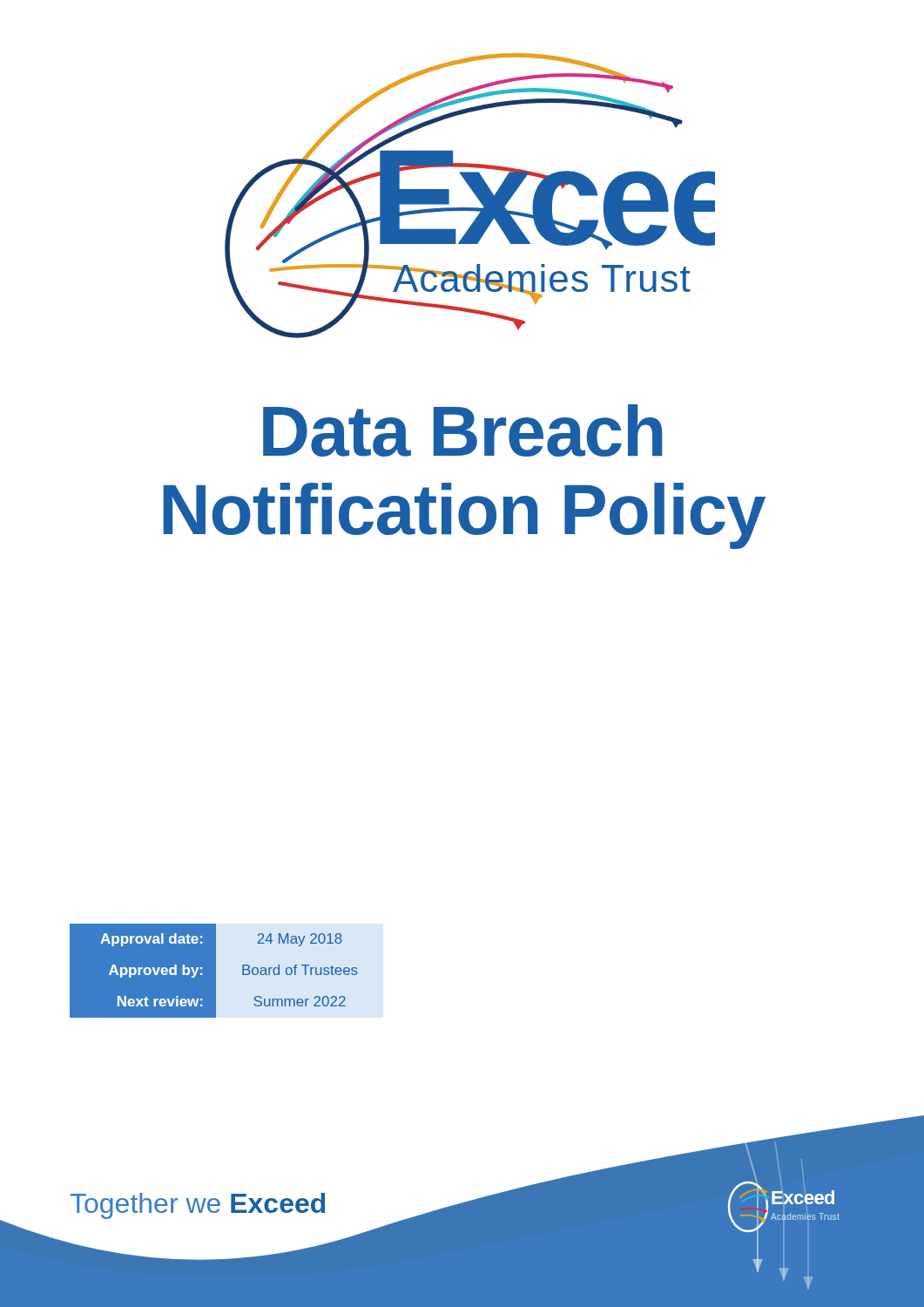The image size is (924, 1307).
Task: Find the table that mentions "Summer 2022"
Action: pyautogui.click(x=226, y=971)
